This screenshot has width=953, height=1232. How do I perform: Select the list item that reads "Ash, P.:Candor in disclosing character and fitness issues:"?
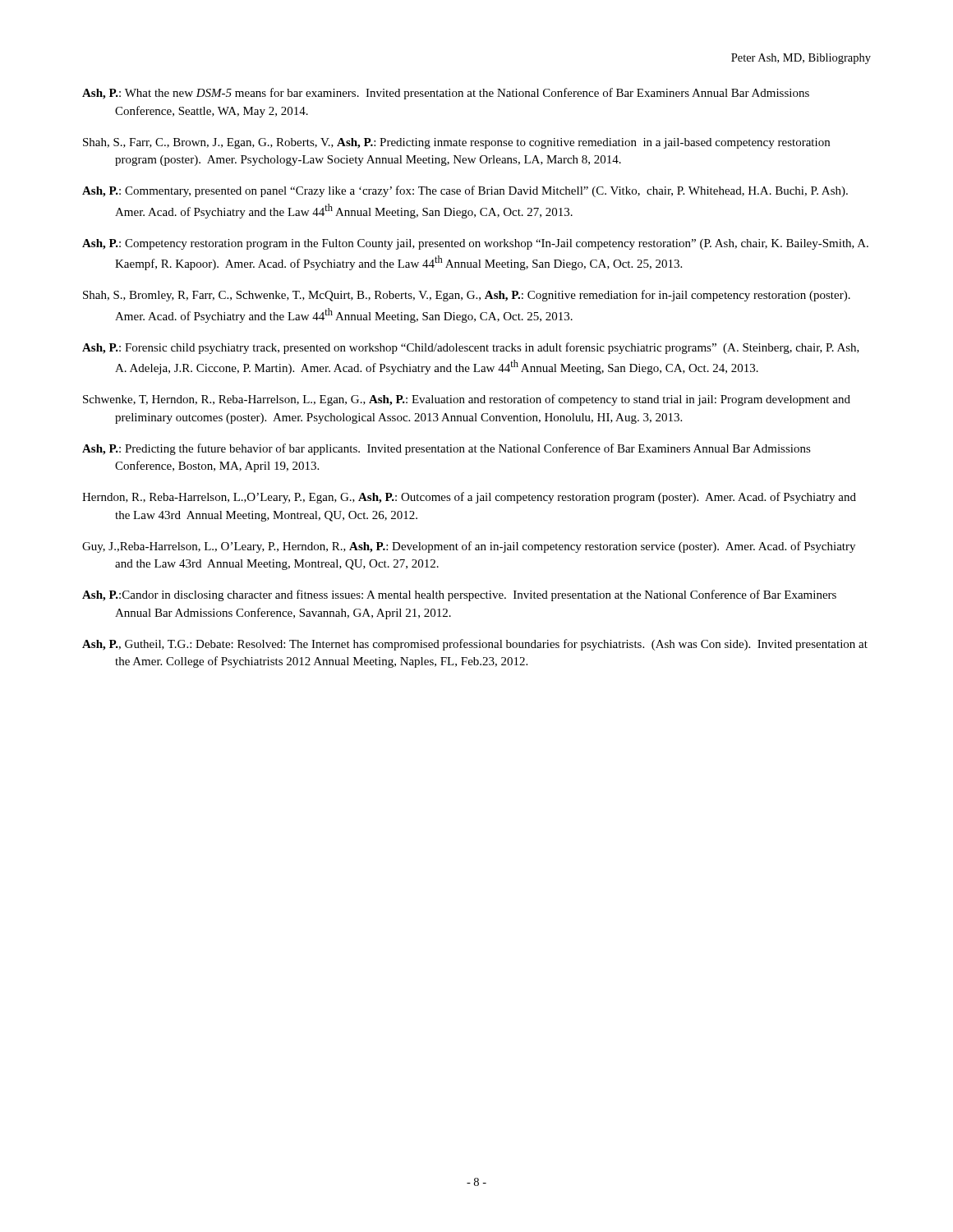click(x=459, y=604)
